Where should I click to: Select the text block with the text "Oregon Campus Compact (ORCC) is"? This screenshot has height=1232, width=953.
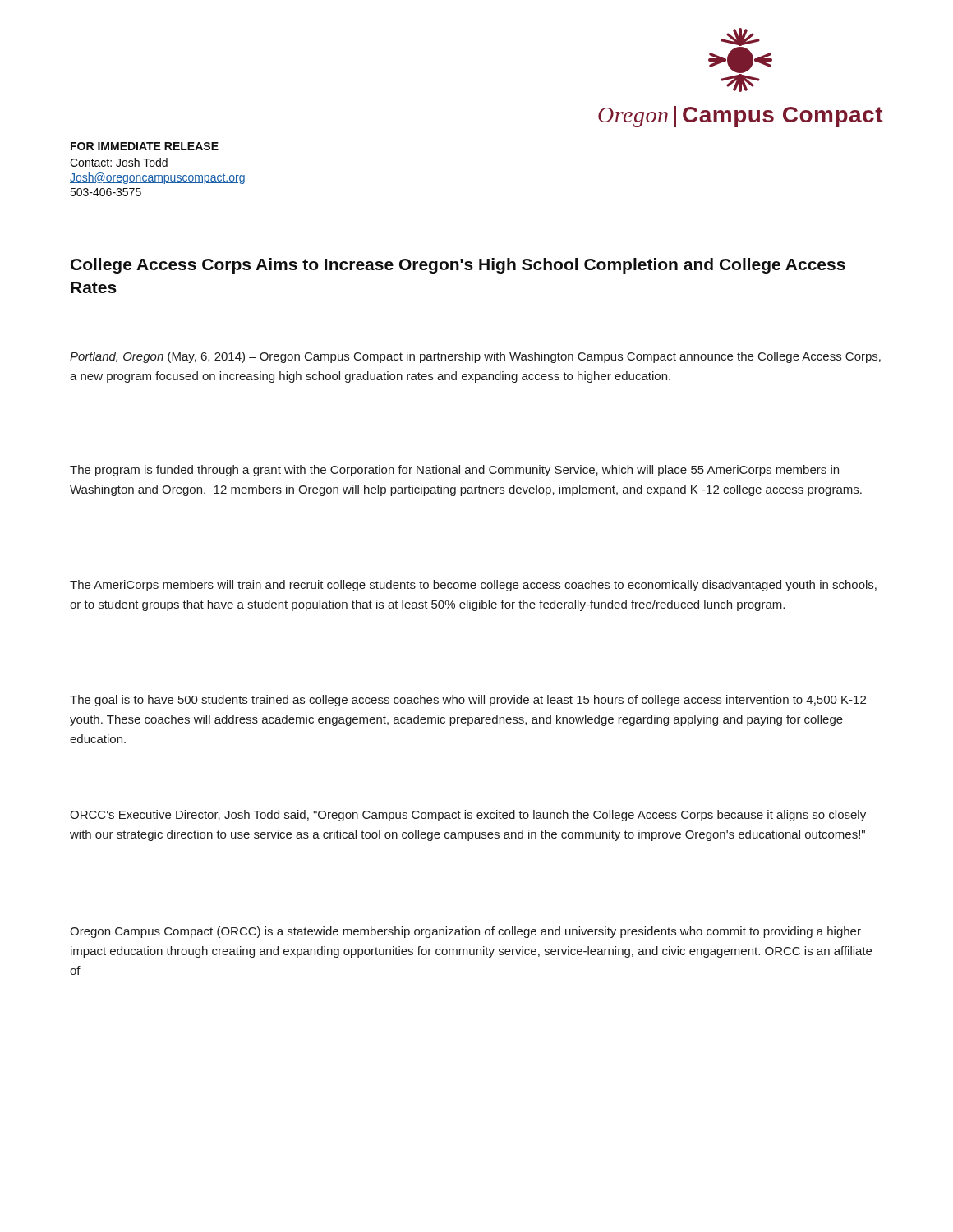point(471,951)
